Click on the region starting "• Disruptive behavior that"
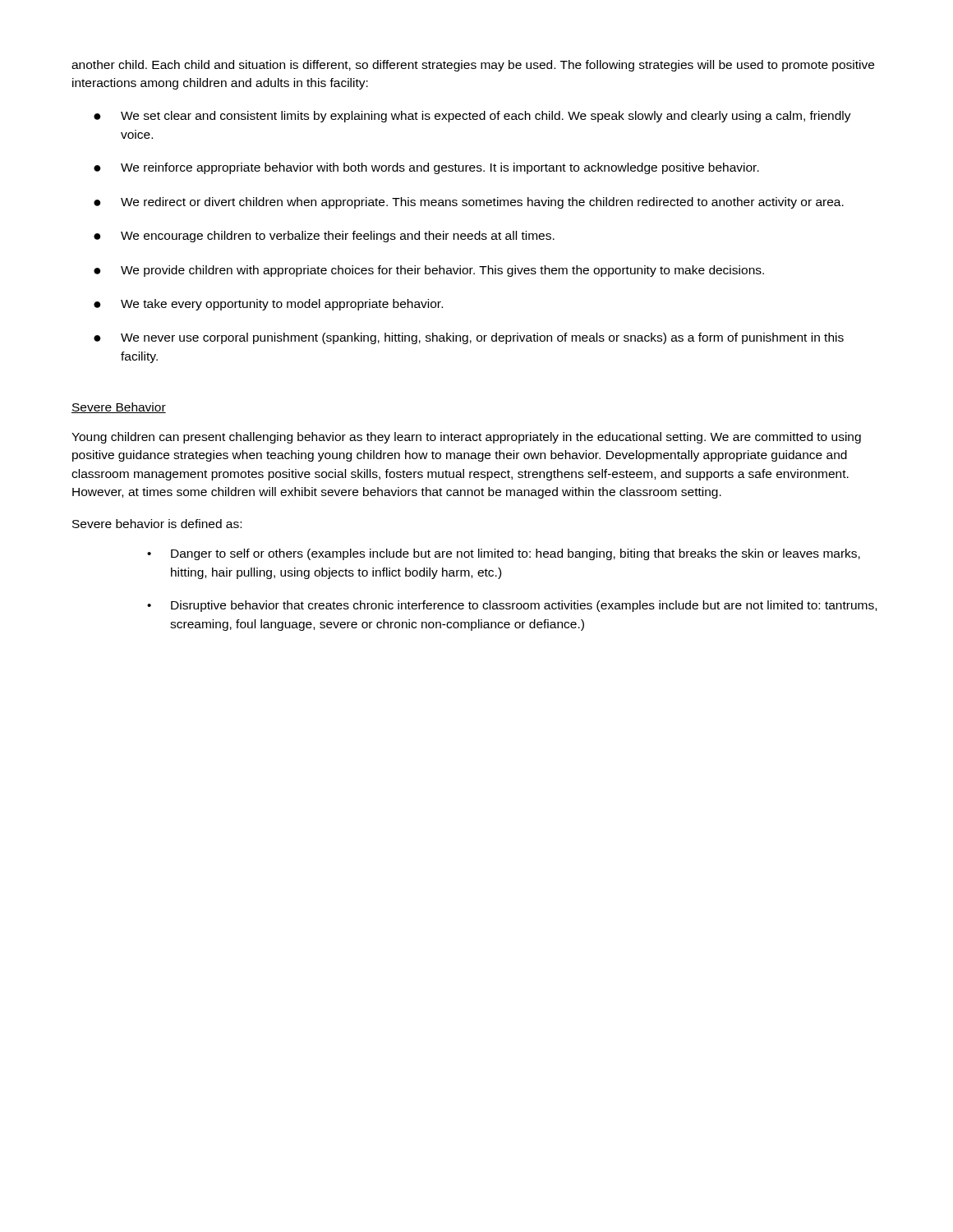953x1232 pixels. pyautogui.click(x=514, y=615)
